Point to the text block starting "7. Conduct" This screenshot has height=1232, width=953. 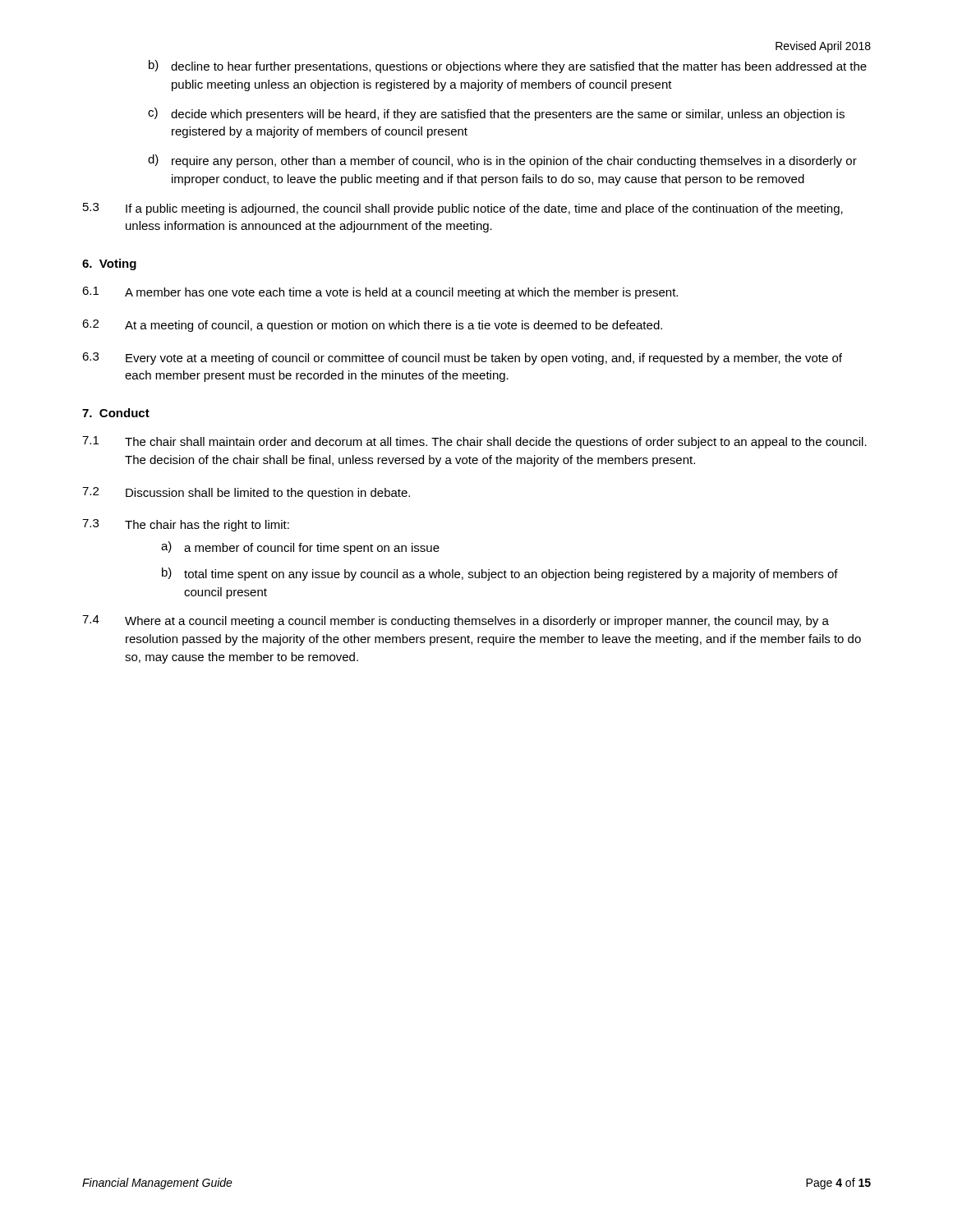pyautogui.click(x=116, y=413)
